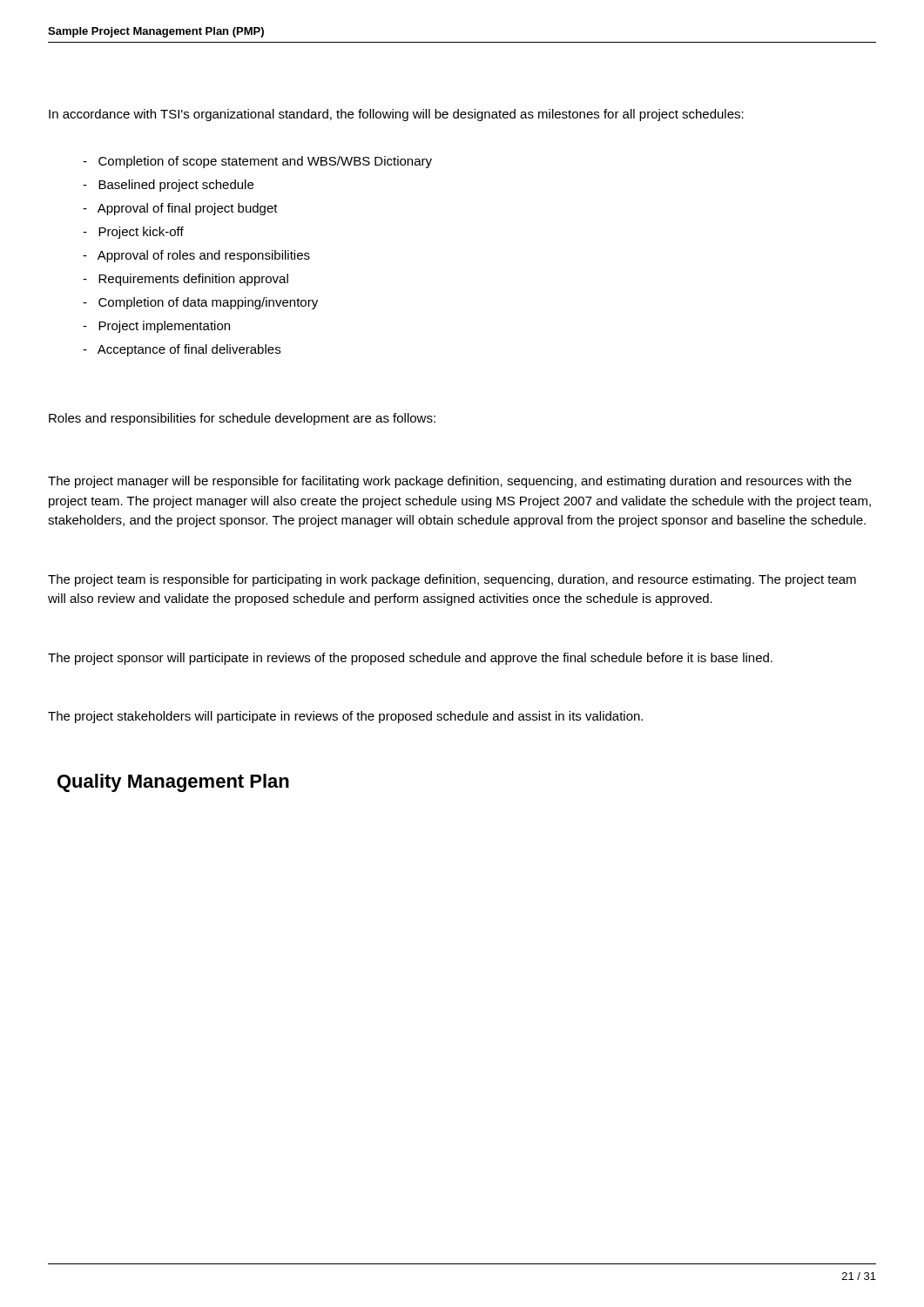The image size is (924, 1307).
Task: Locate the passage starting "The project team"
Action: coord(452,588)
